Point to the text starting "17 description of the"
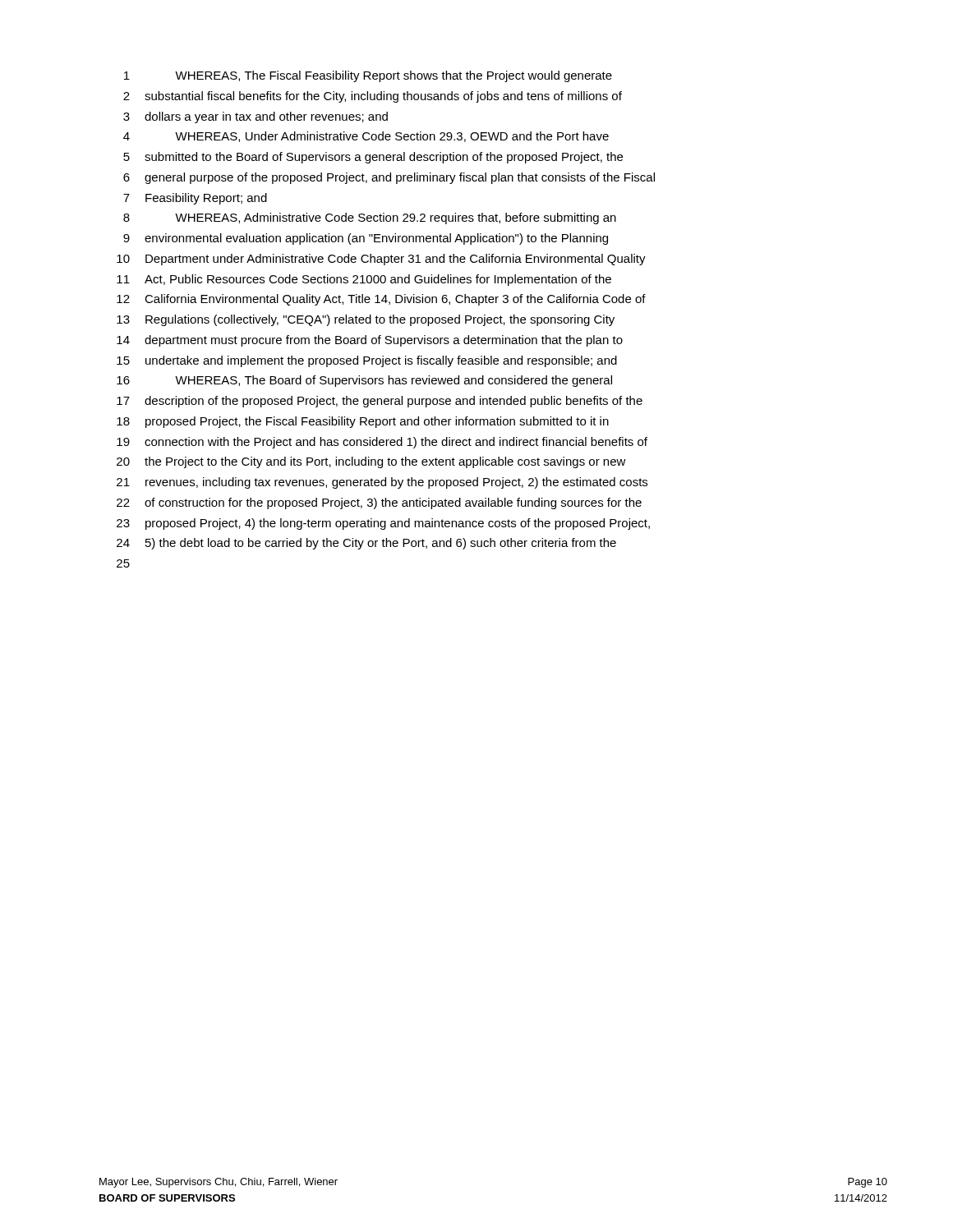The height and width of the screenshot is (1232, 953). [493, 401]
